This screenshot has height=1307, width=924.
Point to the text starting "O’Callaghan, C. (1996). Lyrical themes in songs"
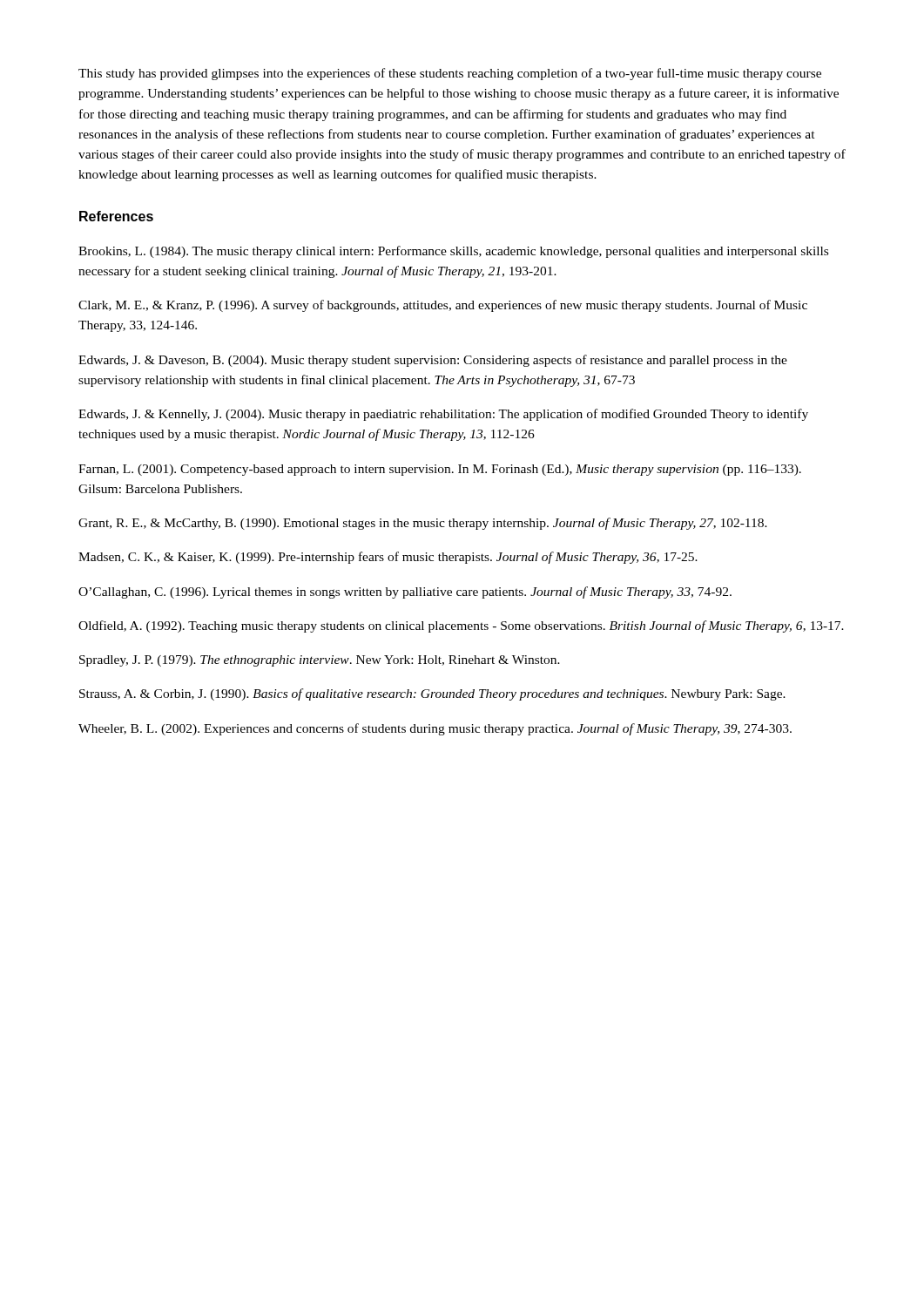click(405, 591)
